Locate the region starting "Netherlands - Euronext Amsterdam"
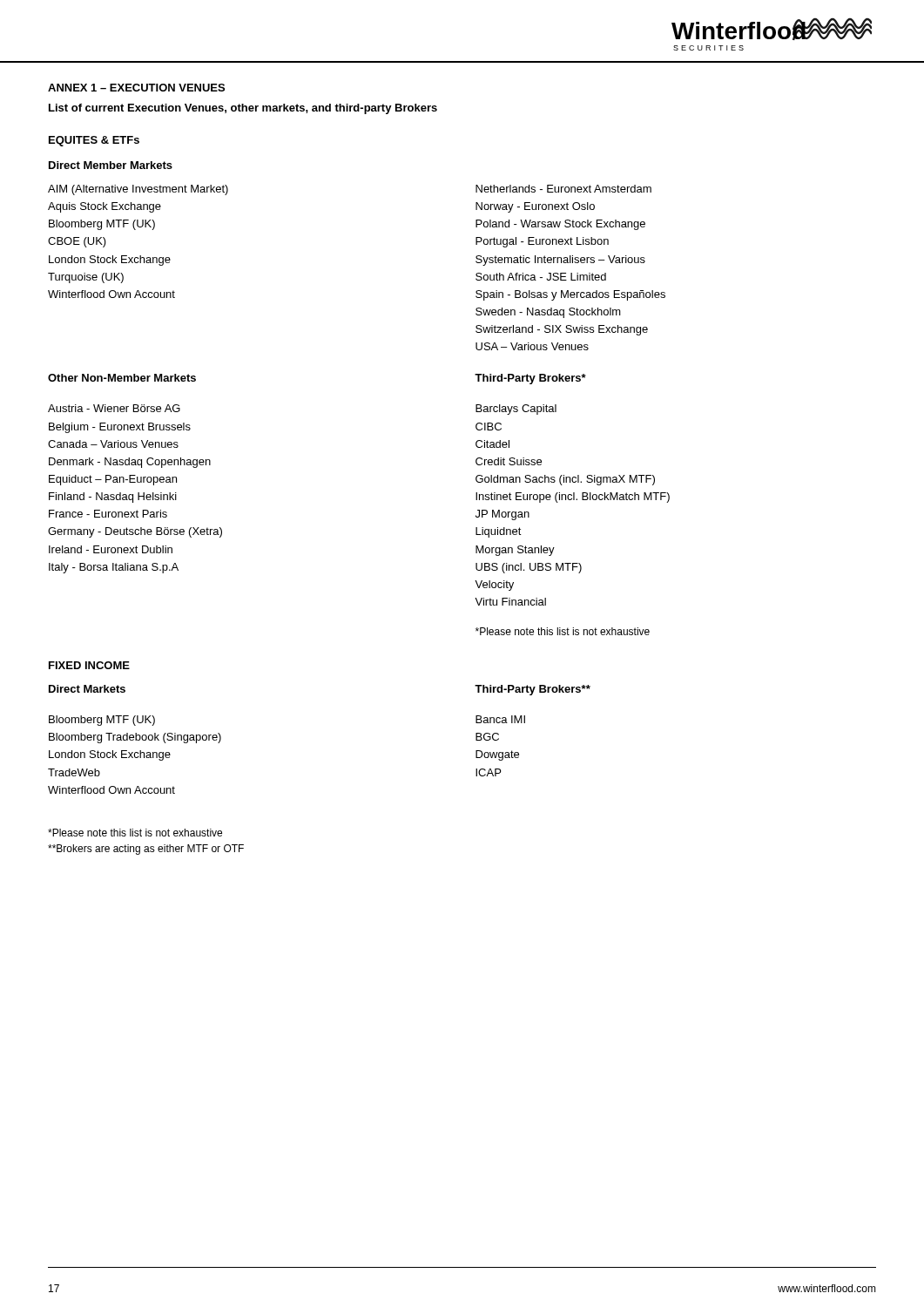924x1307 pixels. pos(563,189)
